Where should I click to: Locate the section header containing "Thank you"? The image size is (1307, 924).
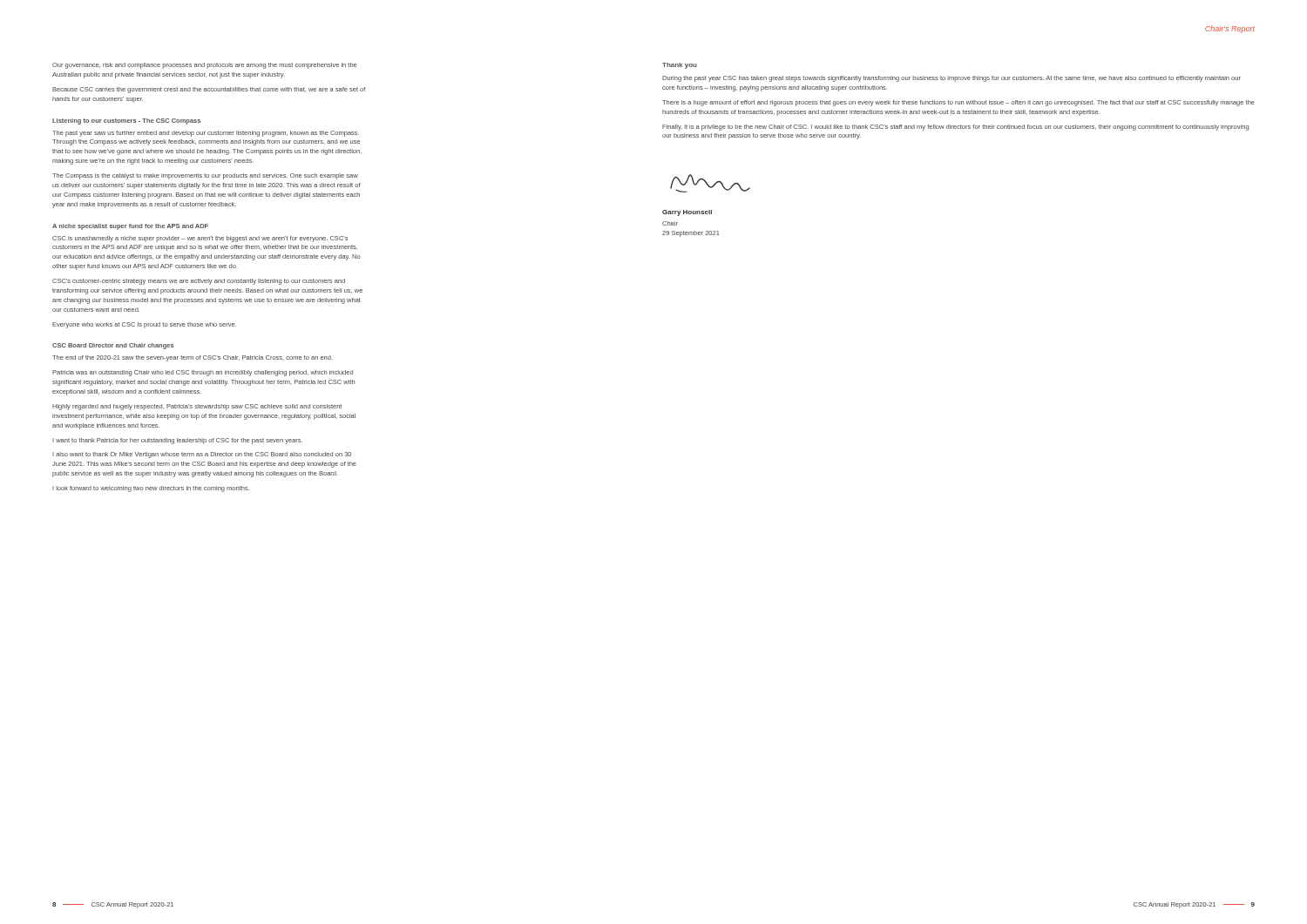pos(680,65)
